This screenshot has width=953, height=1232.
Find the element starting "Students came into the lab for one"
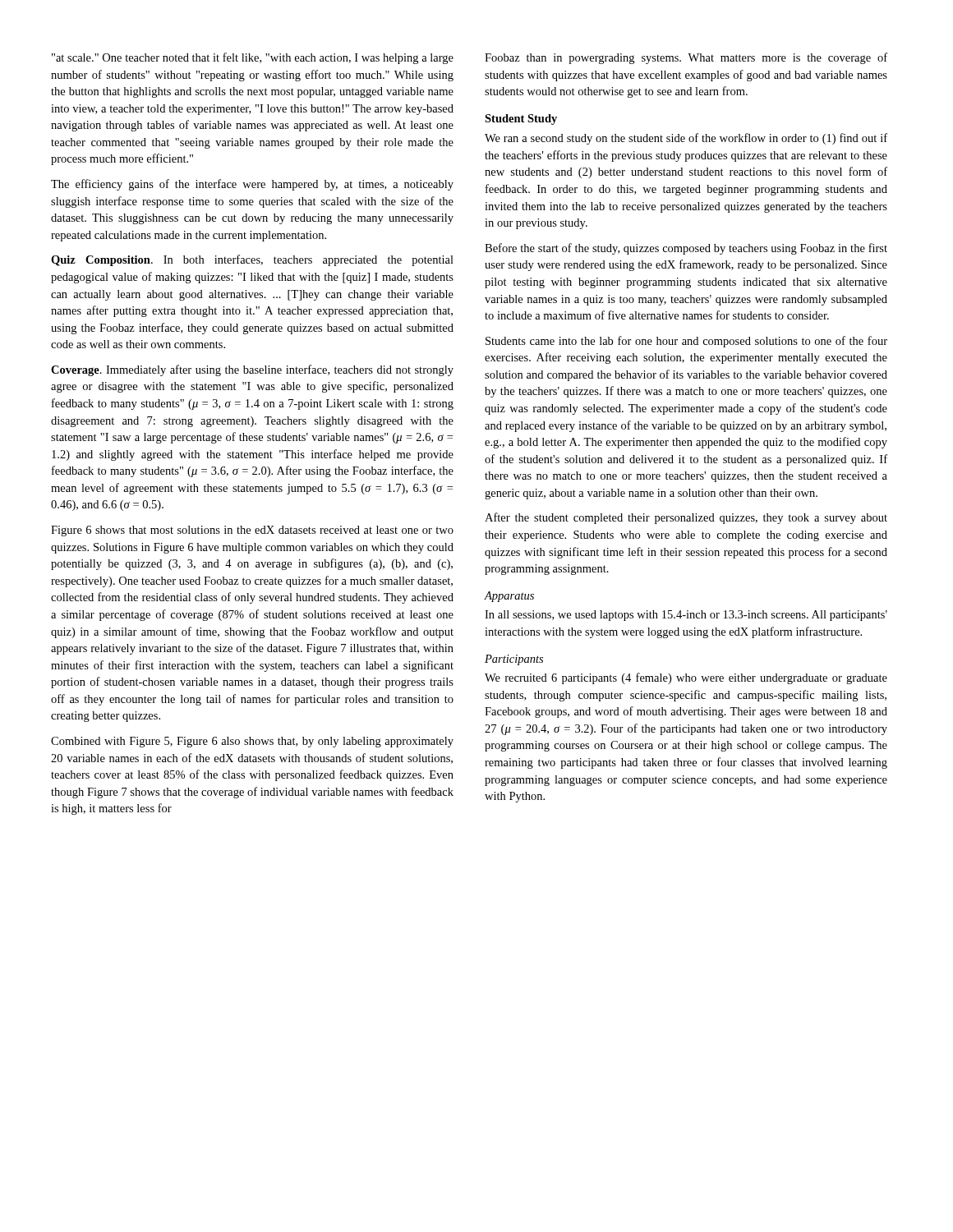pos(686,417)
